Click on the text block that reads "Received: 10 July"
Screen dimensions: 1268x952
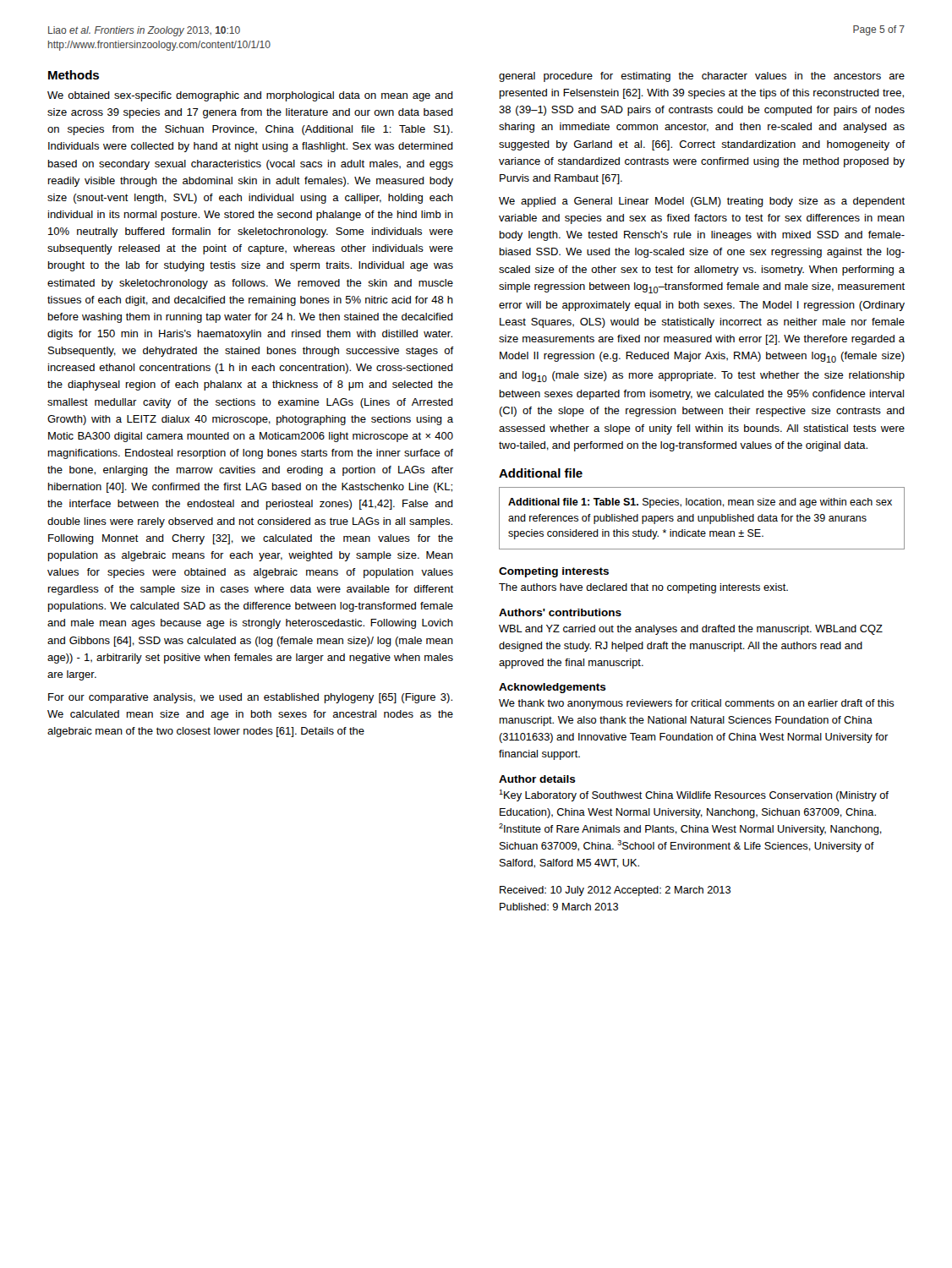click(x=615, y=898)
